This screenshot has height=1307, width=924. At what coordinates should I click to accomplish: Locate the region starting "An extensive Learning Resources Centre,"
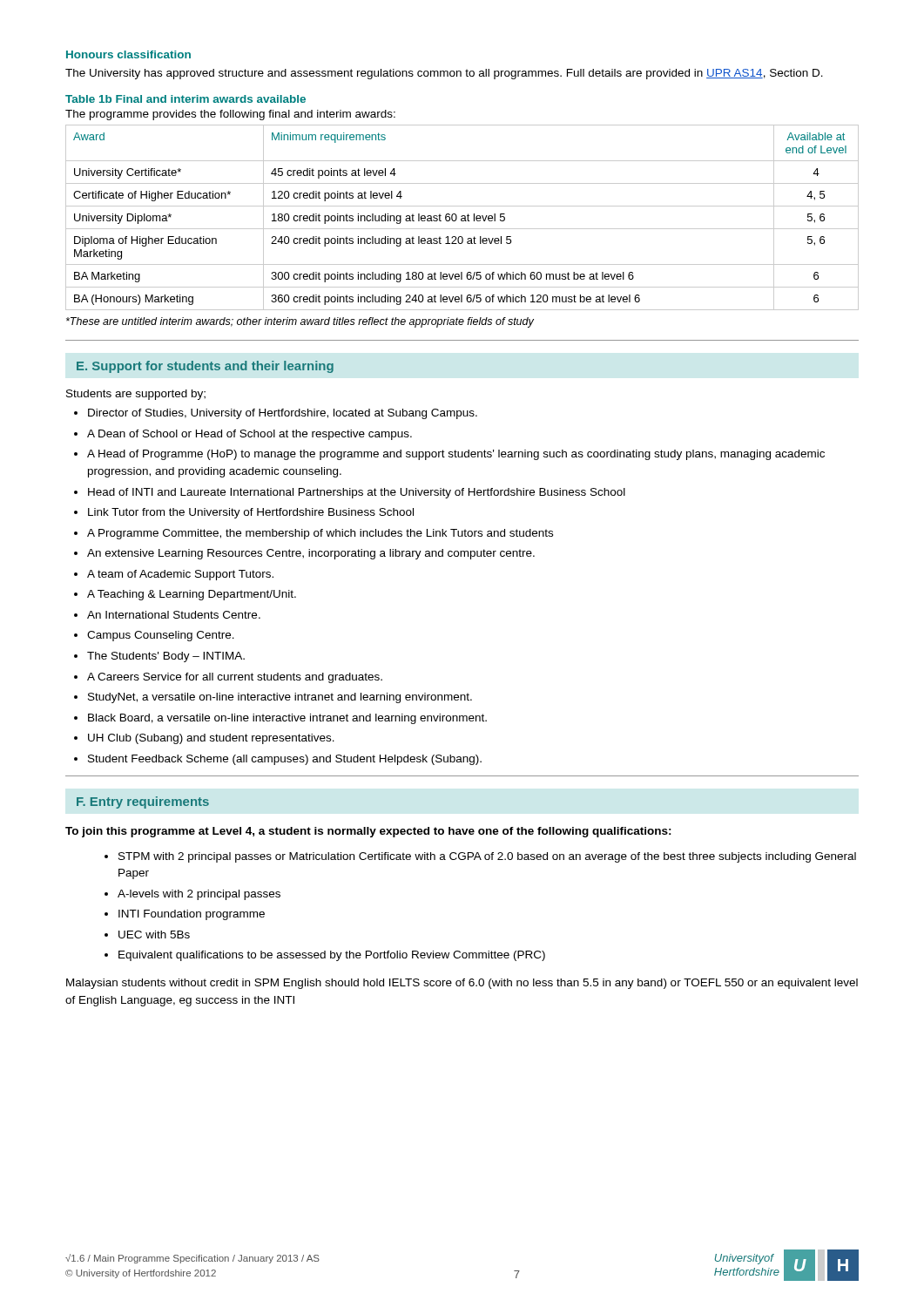(311, 553)
